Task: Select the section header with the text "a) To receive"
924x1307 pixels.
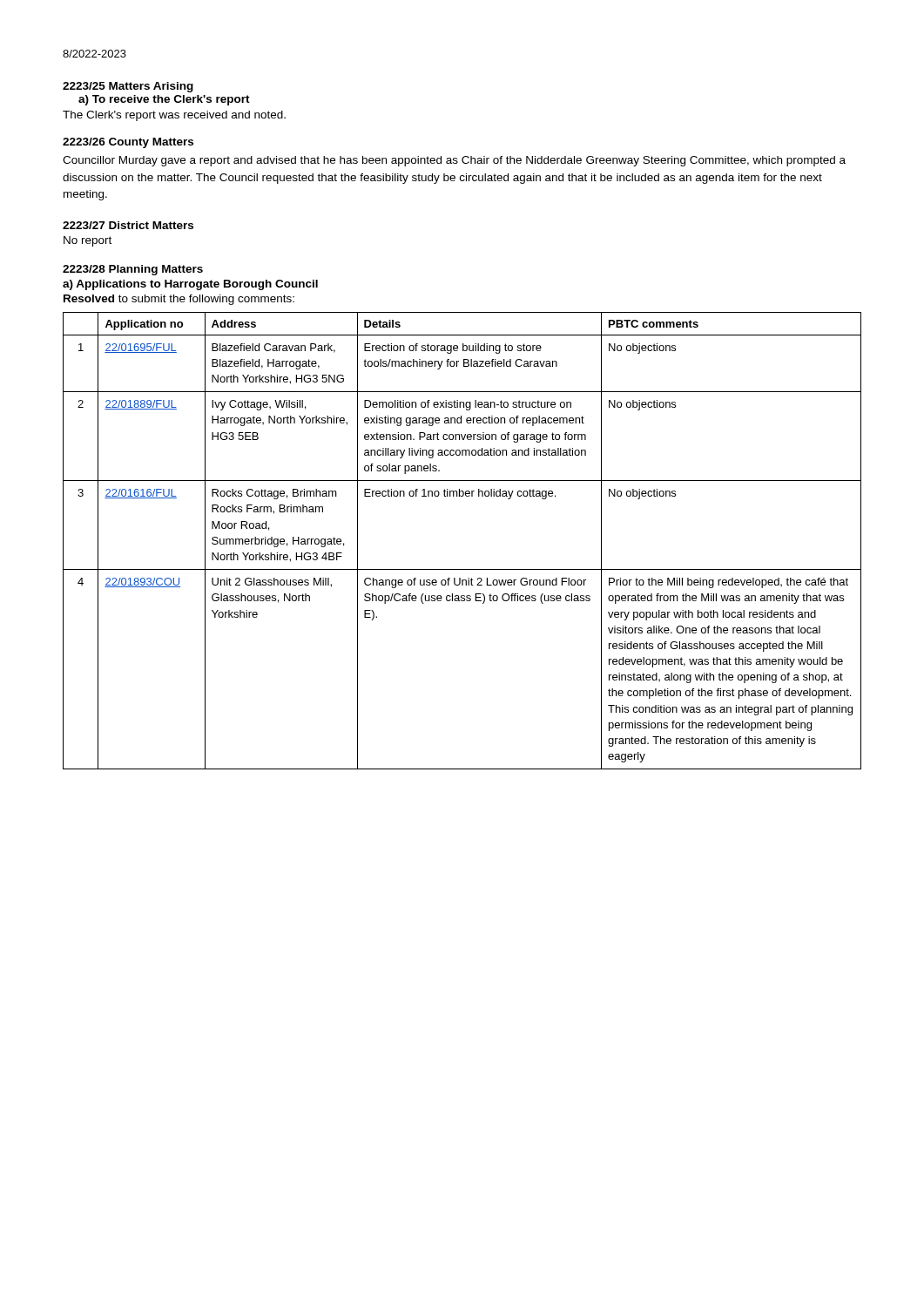Action: [164, 99]
